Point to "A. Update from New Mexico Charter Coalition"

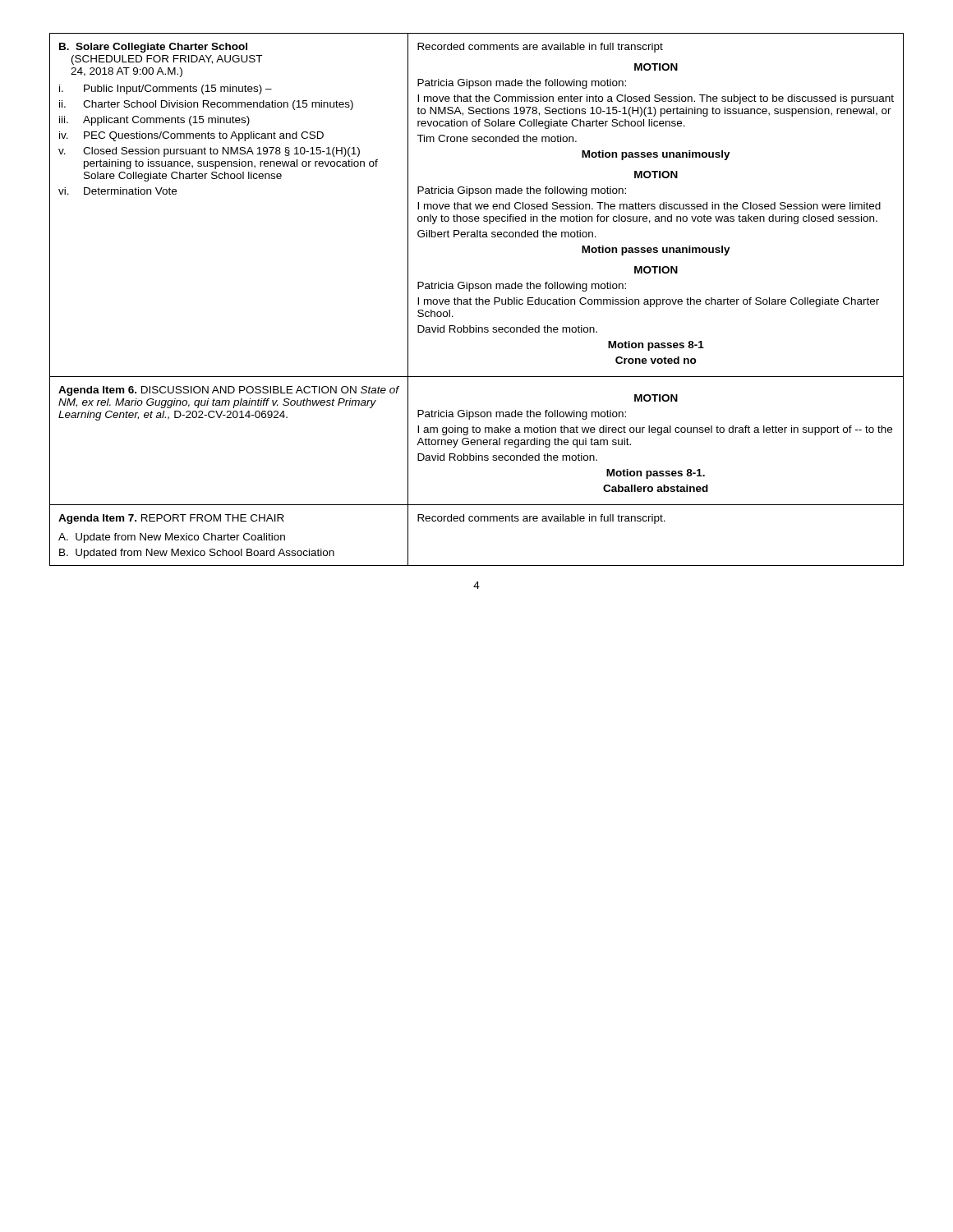point(172,537)
